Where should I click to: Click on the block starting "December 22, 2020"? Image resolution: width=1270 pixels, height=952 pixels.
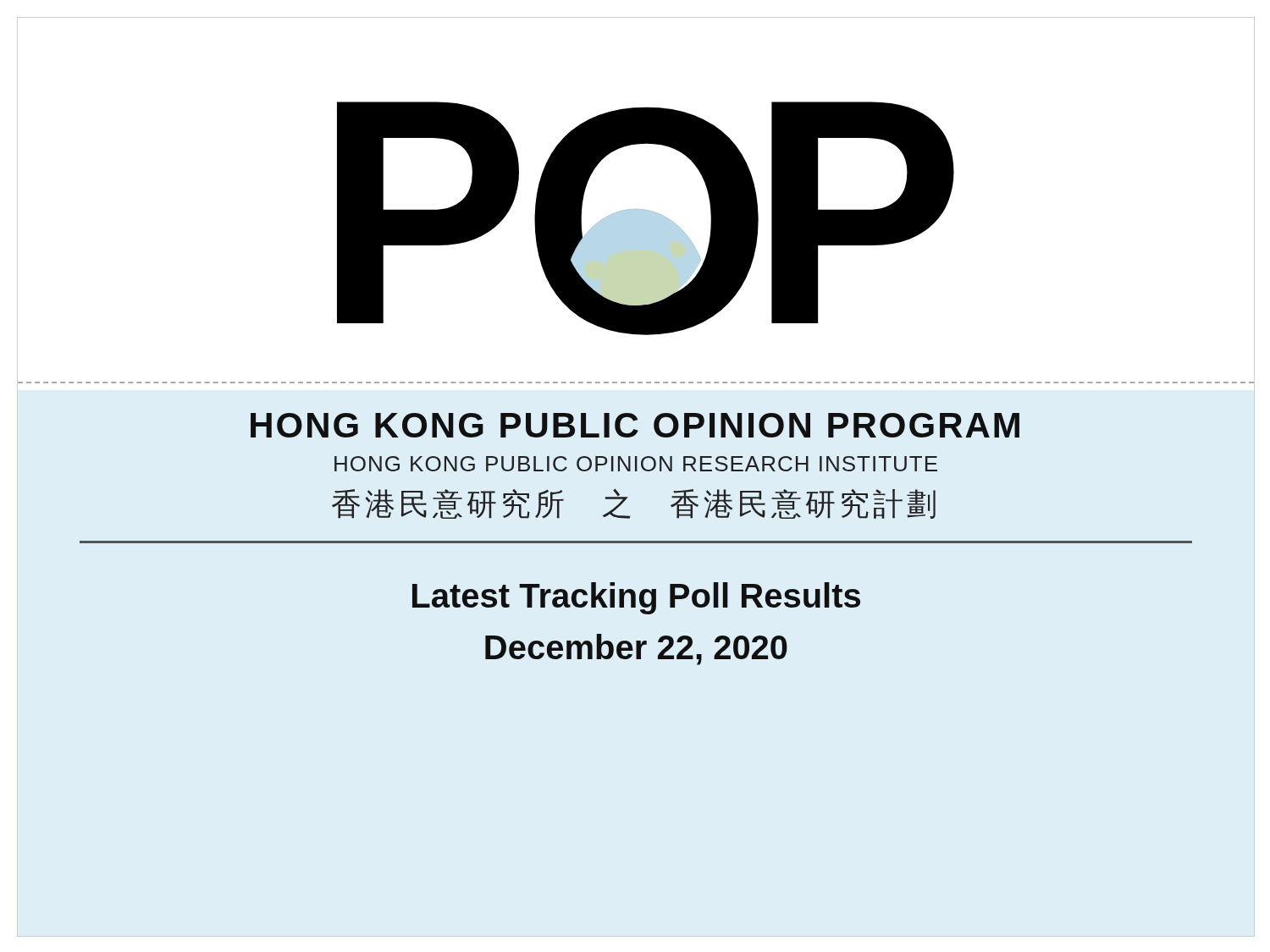click(x=636, y=647)
